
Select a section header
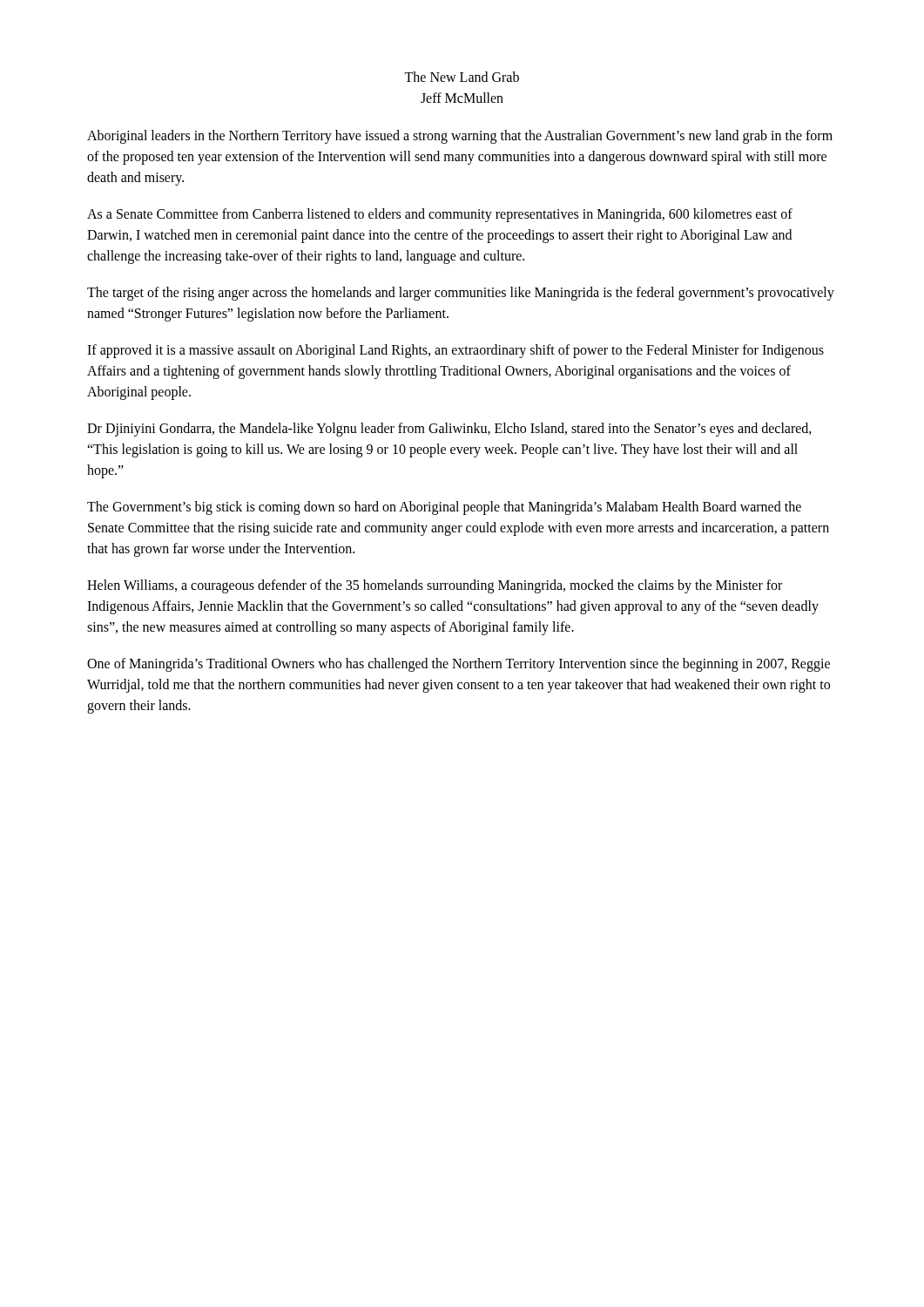462,98
